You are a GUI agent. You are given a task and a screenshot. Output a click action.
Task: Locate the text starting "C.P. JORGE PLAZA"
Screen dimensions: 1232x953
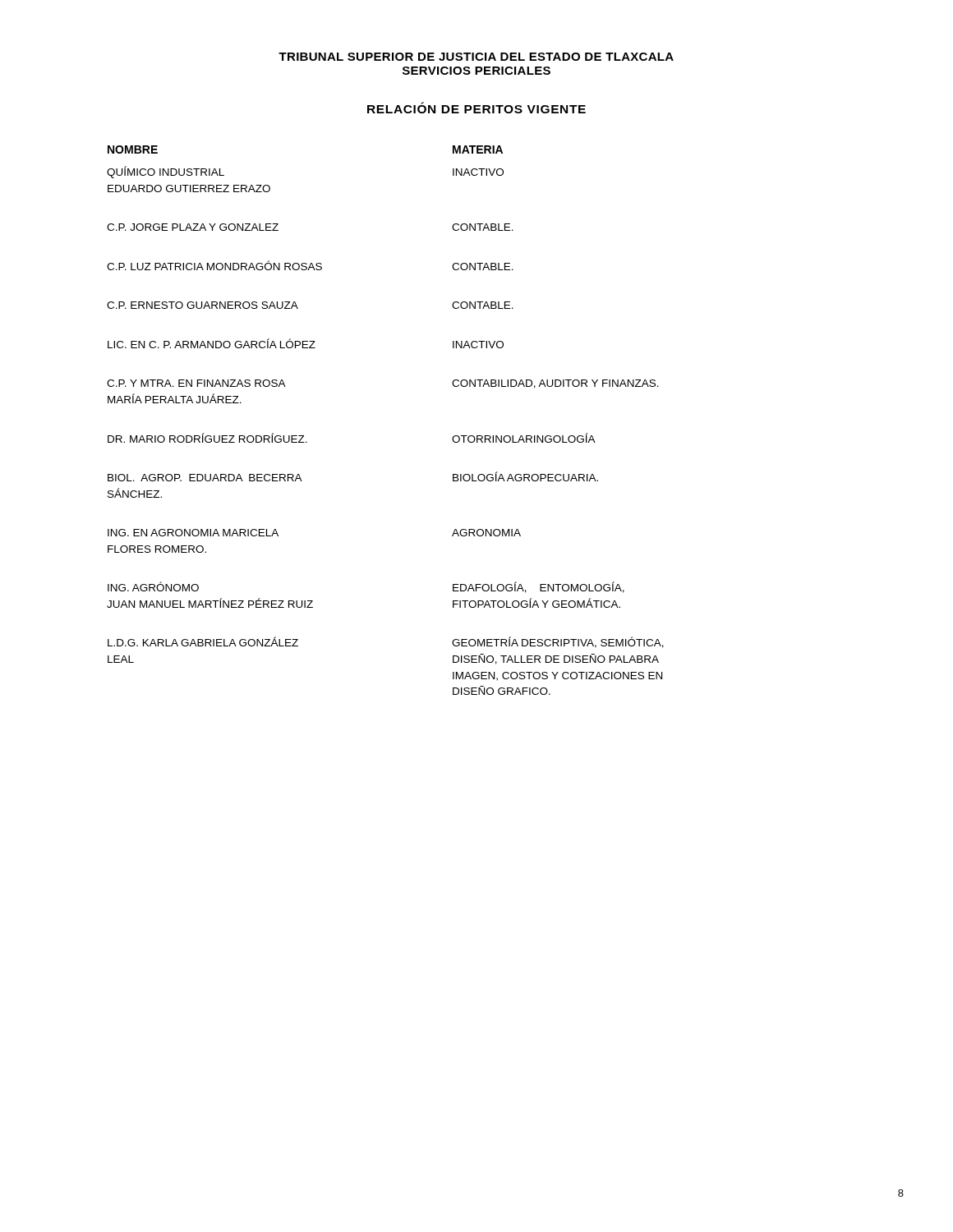pos(476,227)
